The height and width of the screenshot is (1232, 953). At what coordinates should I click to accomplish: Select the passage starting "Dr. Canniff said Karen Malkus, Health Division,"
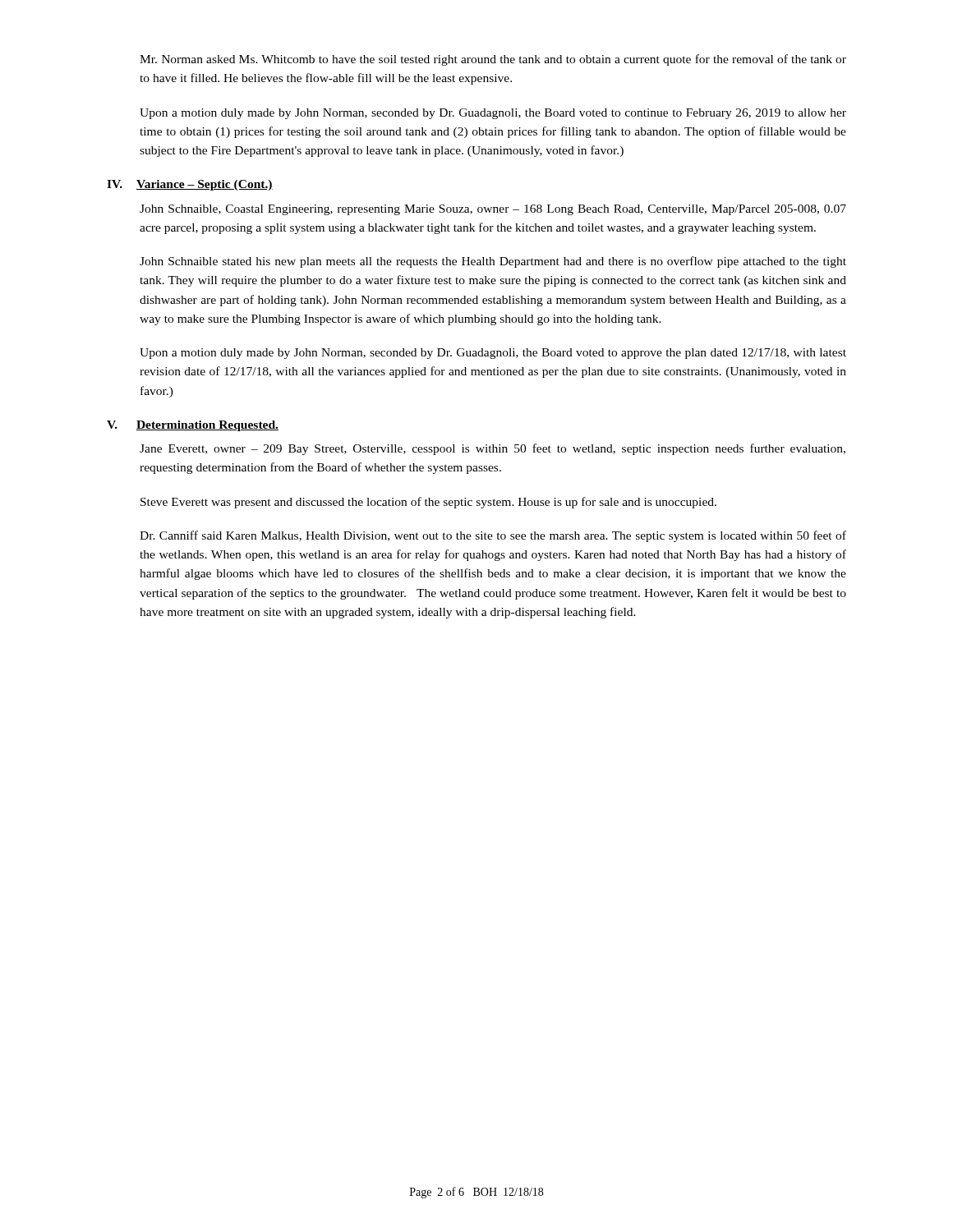coord(493,573)
